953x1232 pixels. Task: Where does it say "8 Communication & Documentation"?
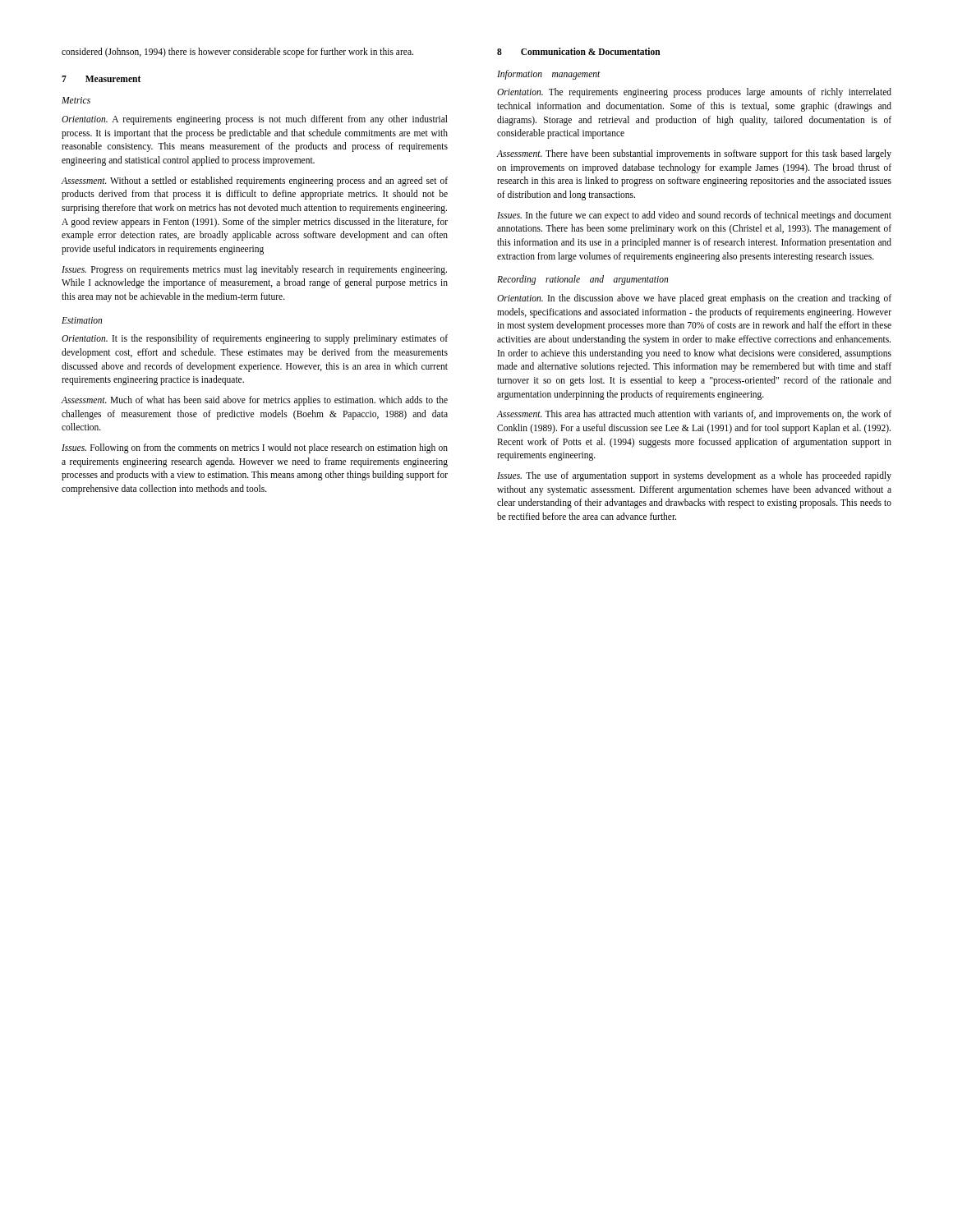coord(579,52)
